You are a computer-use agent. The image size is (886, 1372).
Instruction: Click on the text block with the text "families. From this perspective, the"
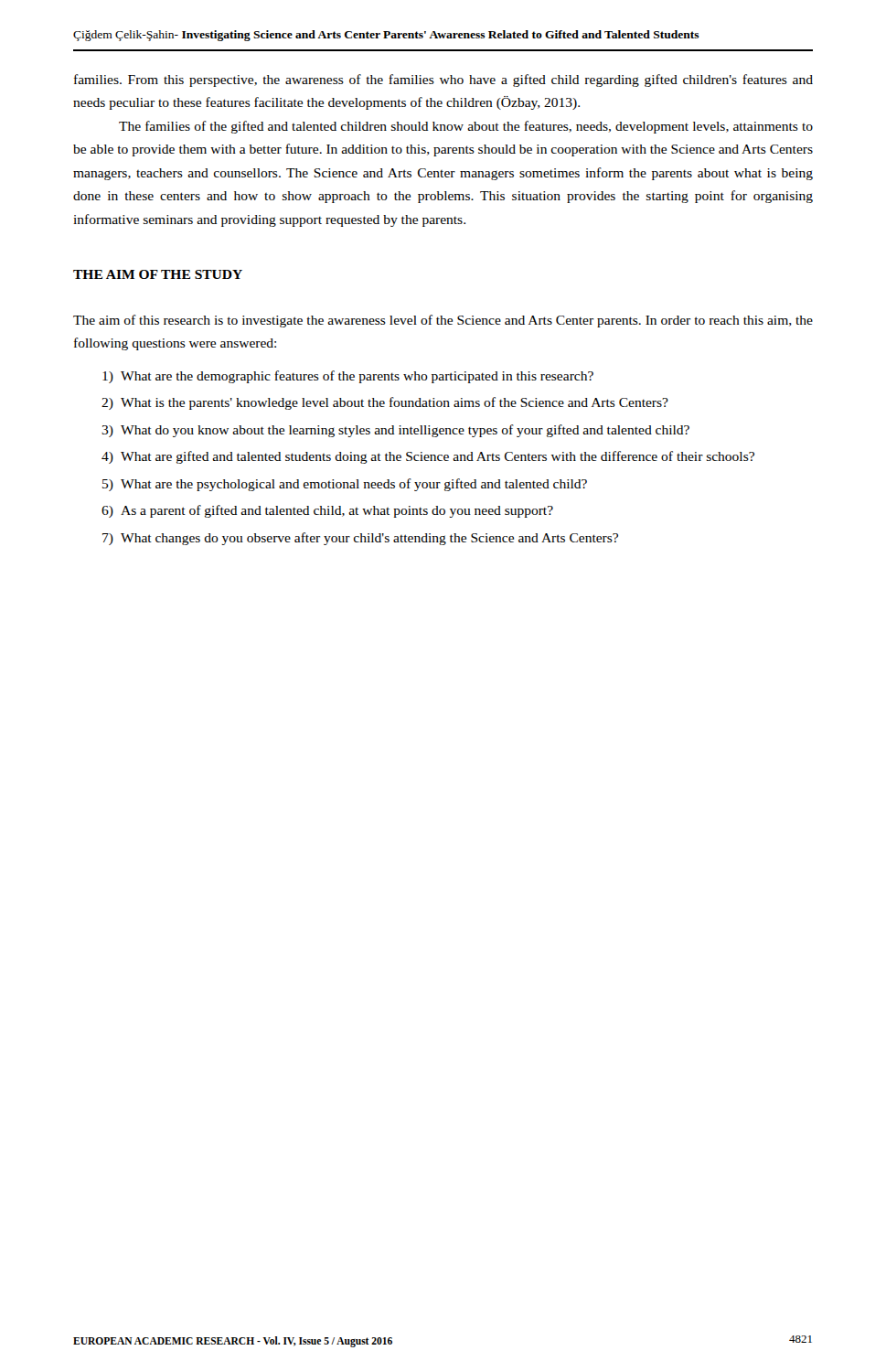[x=443, y=91]
